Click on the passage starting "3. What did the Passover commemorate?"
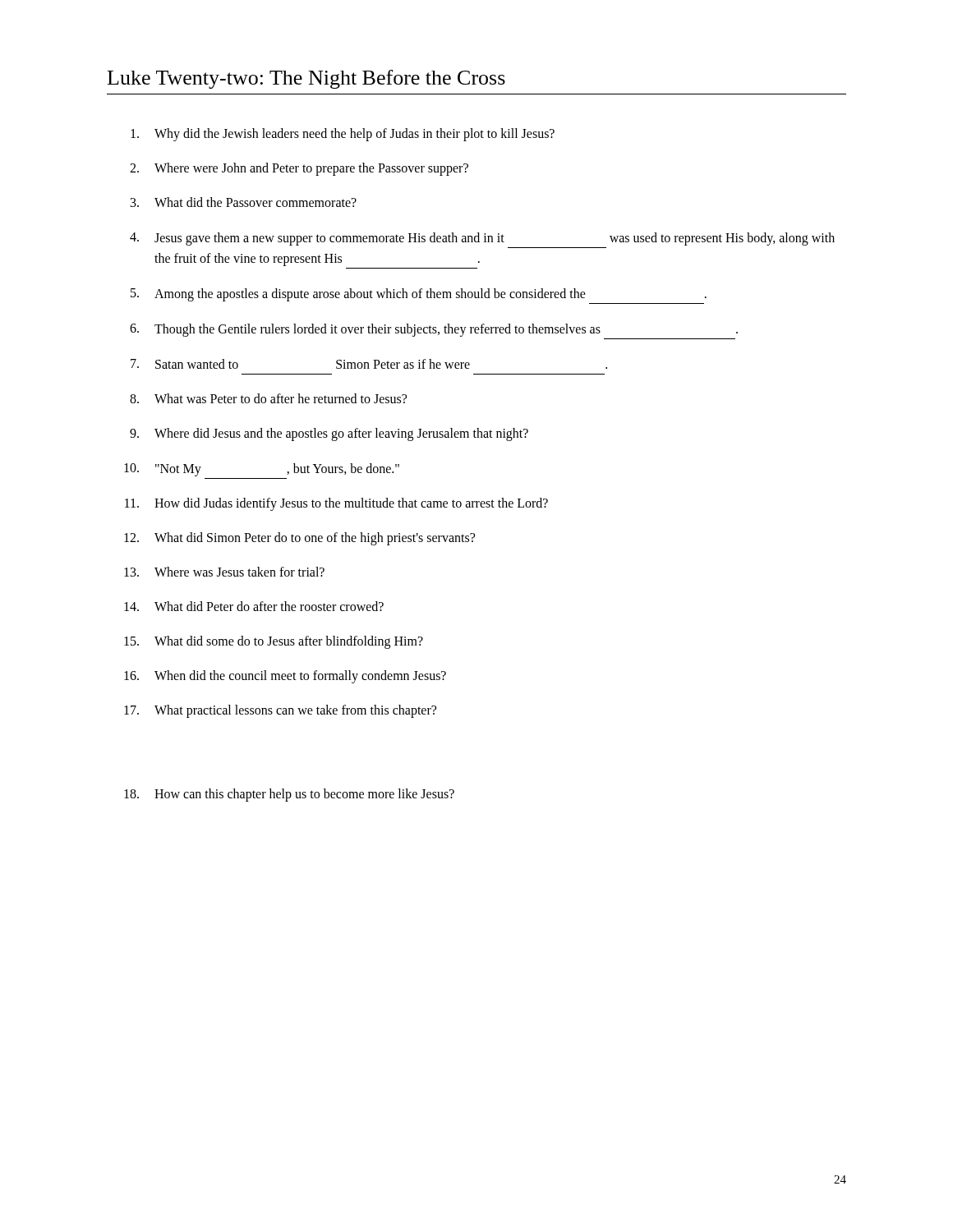The image size is (953, 1232). coord(244,202)
